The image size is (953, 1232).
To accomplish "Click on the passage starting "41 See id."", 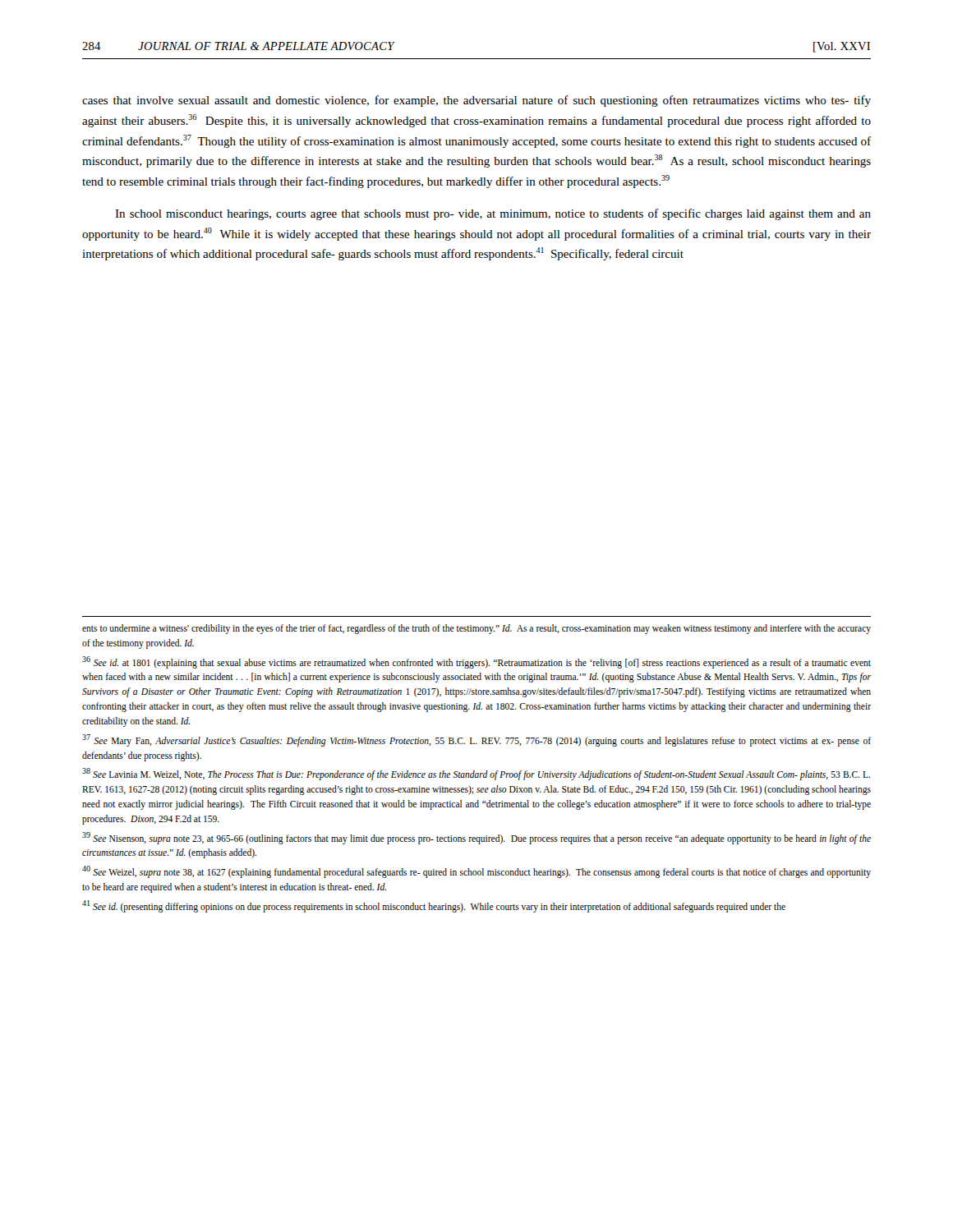I will pyautogui.click(x=434, y=906).
